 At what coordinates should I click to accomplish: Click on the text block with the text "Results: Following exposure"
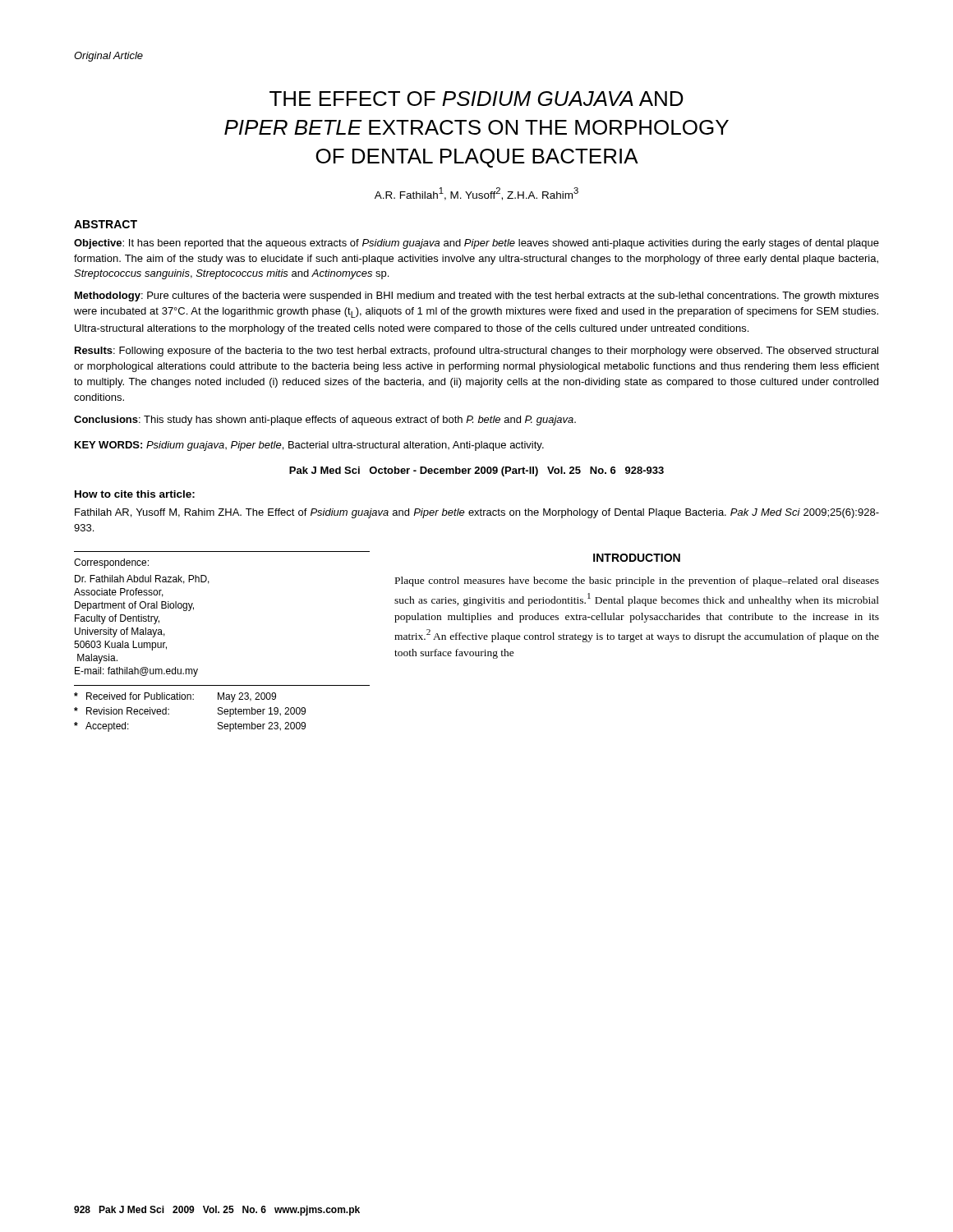[476, 374]
